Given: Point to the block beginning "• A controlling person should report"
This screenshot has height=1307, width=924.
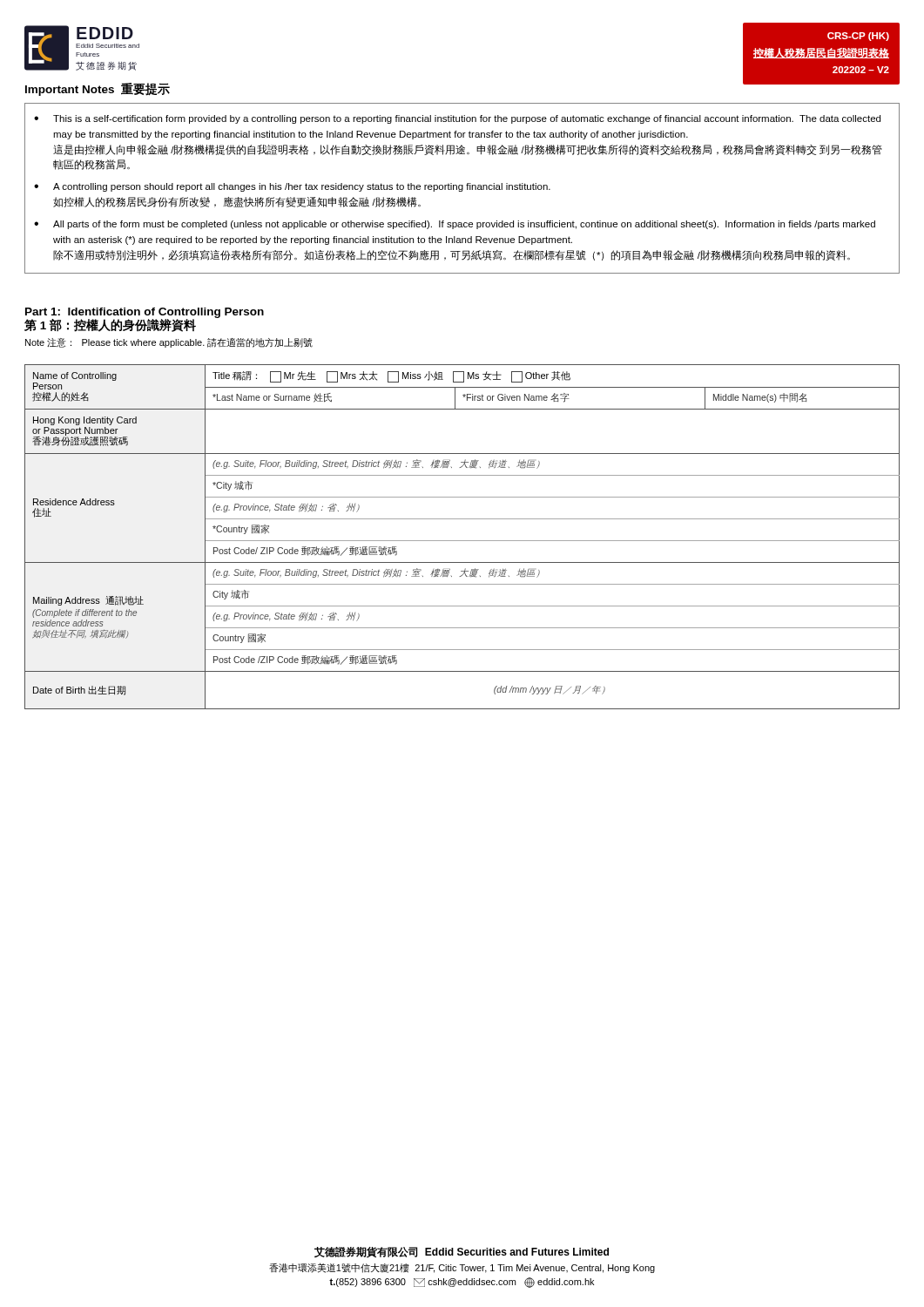Looking at the screenshot, I should [x=292, y=195].
